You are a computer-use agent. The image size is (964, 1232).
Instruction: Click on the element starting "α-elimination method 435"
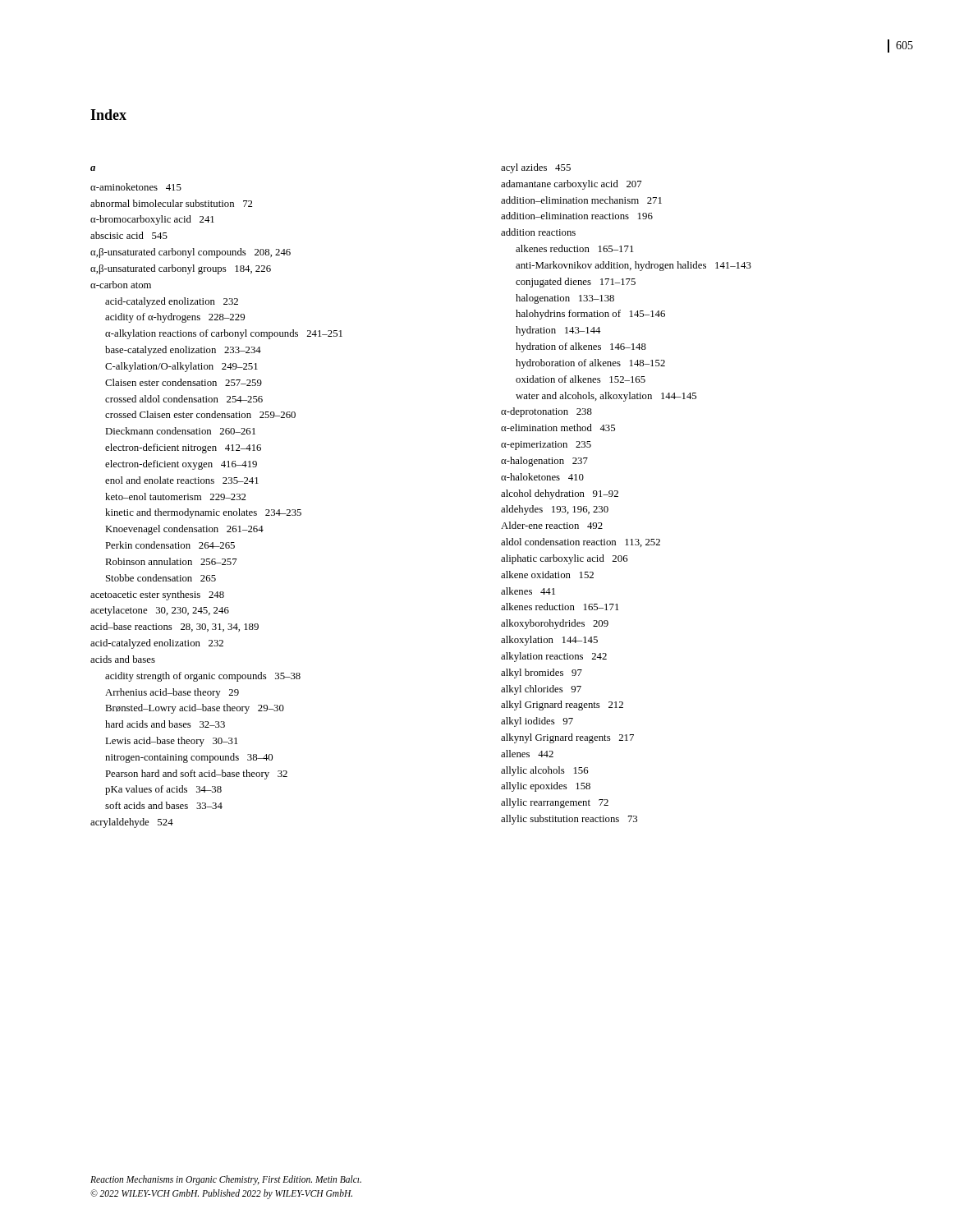(558, 428)
